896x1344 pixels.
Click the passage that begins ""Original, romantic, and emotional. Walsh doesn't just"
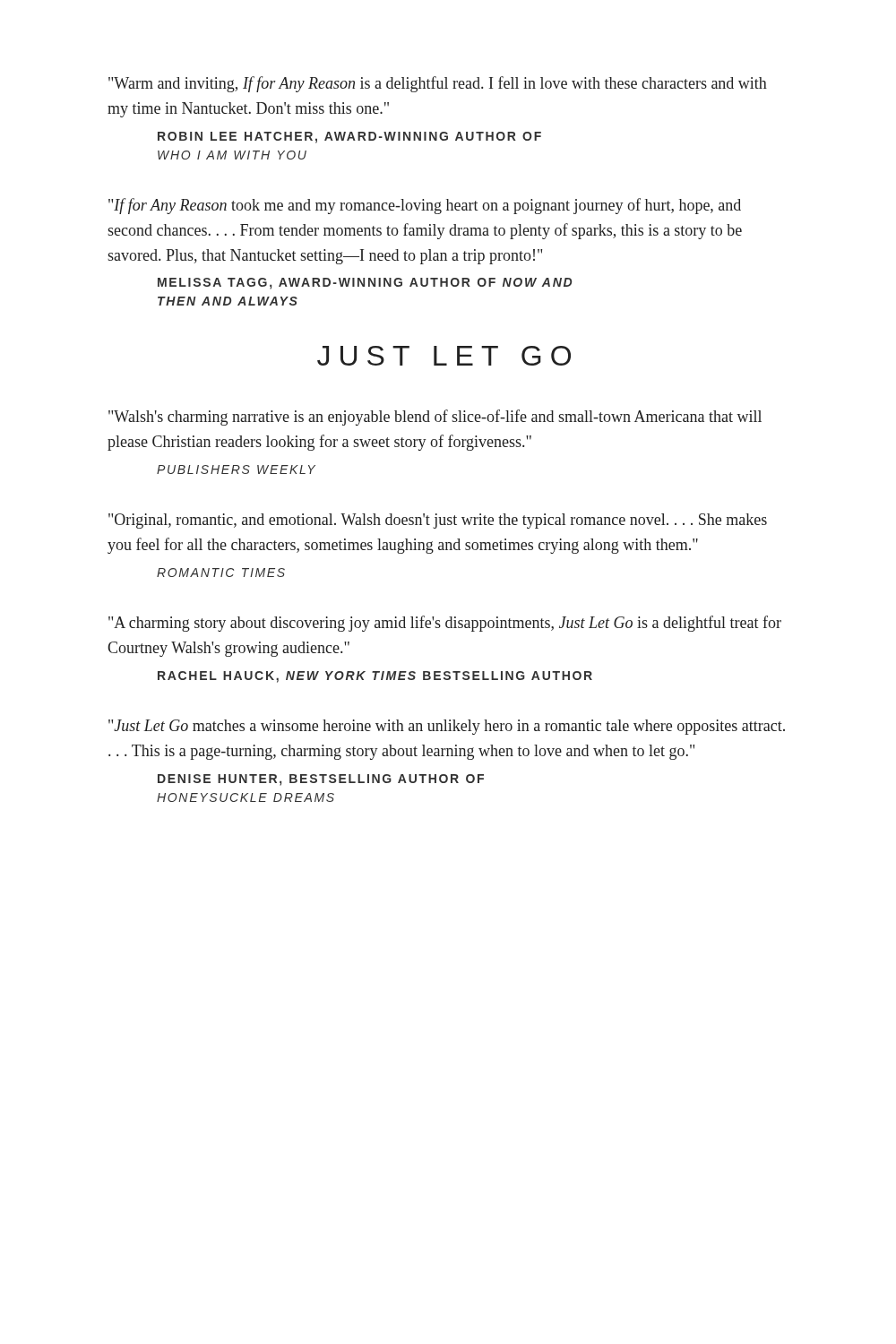[437, 532]
